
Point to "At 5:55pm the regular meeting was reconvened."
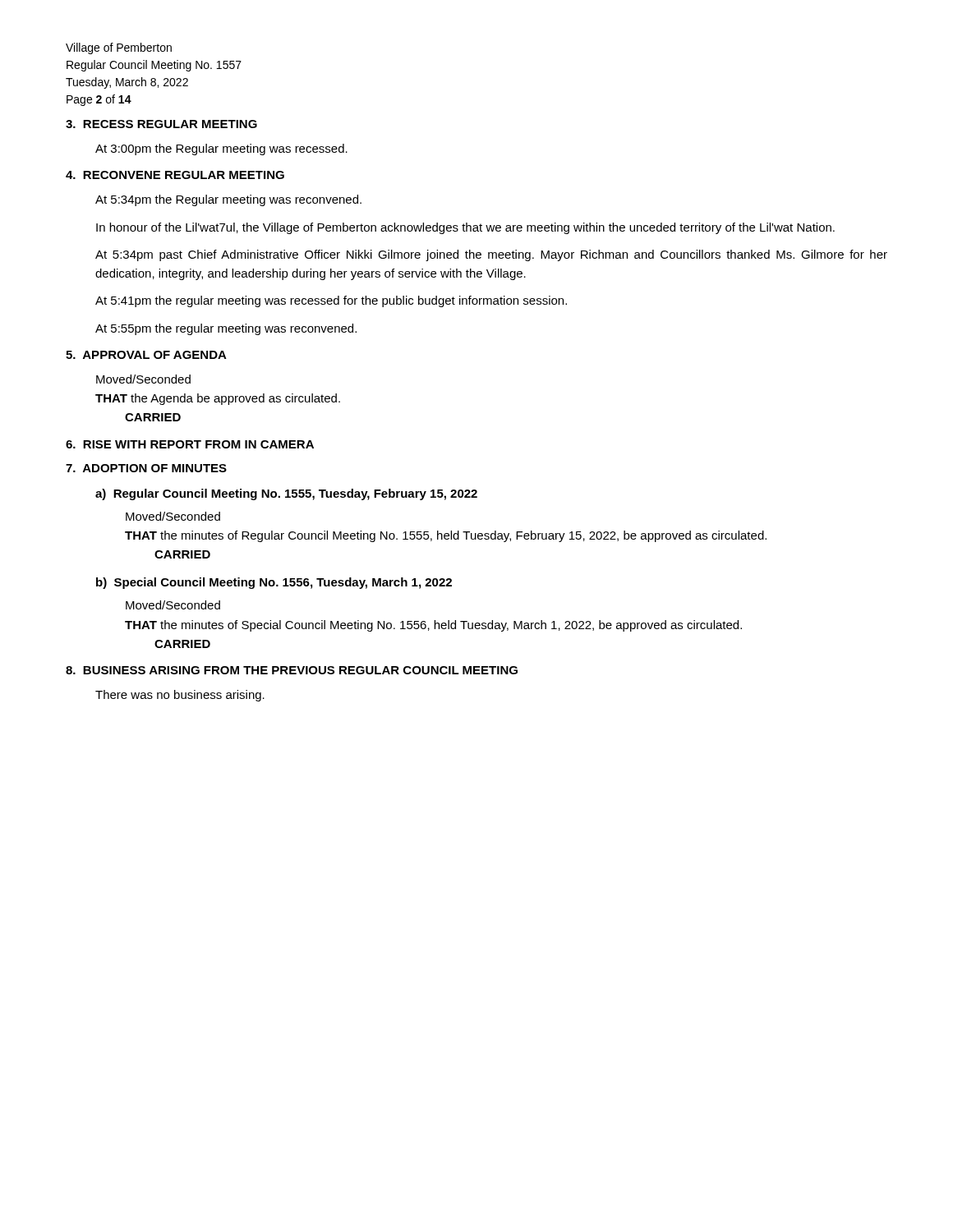(226, 328)
